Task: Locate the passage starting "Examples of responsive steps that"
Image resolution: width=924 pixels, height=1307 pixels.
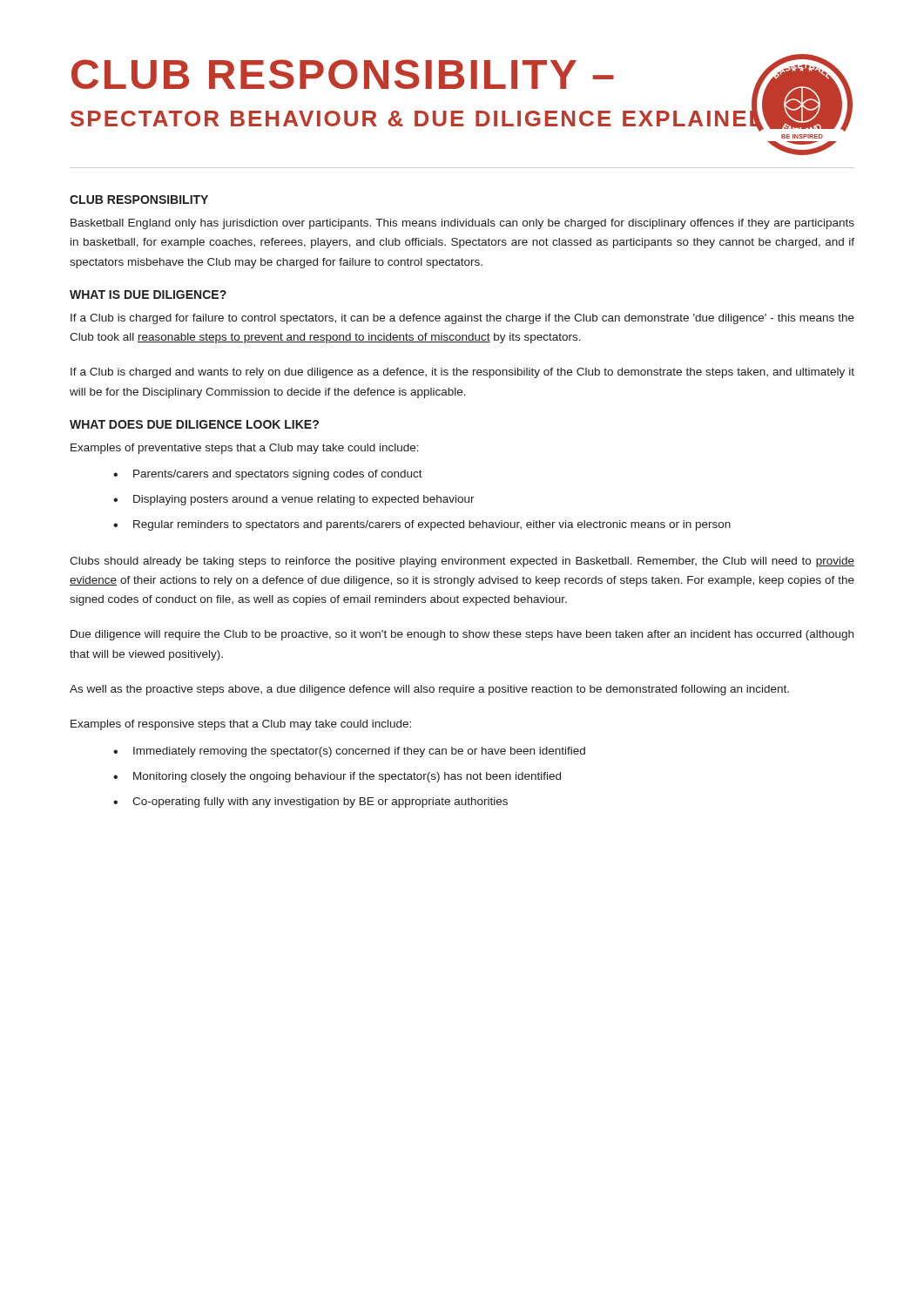Action: point(241,724)
